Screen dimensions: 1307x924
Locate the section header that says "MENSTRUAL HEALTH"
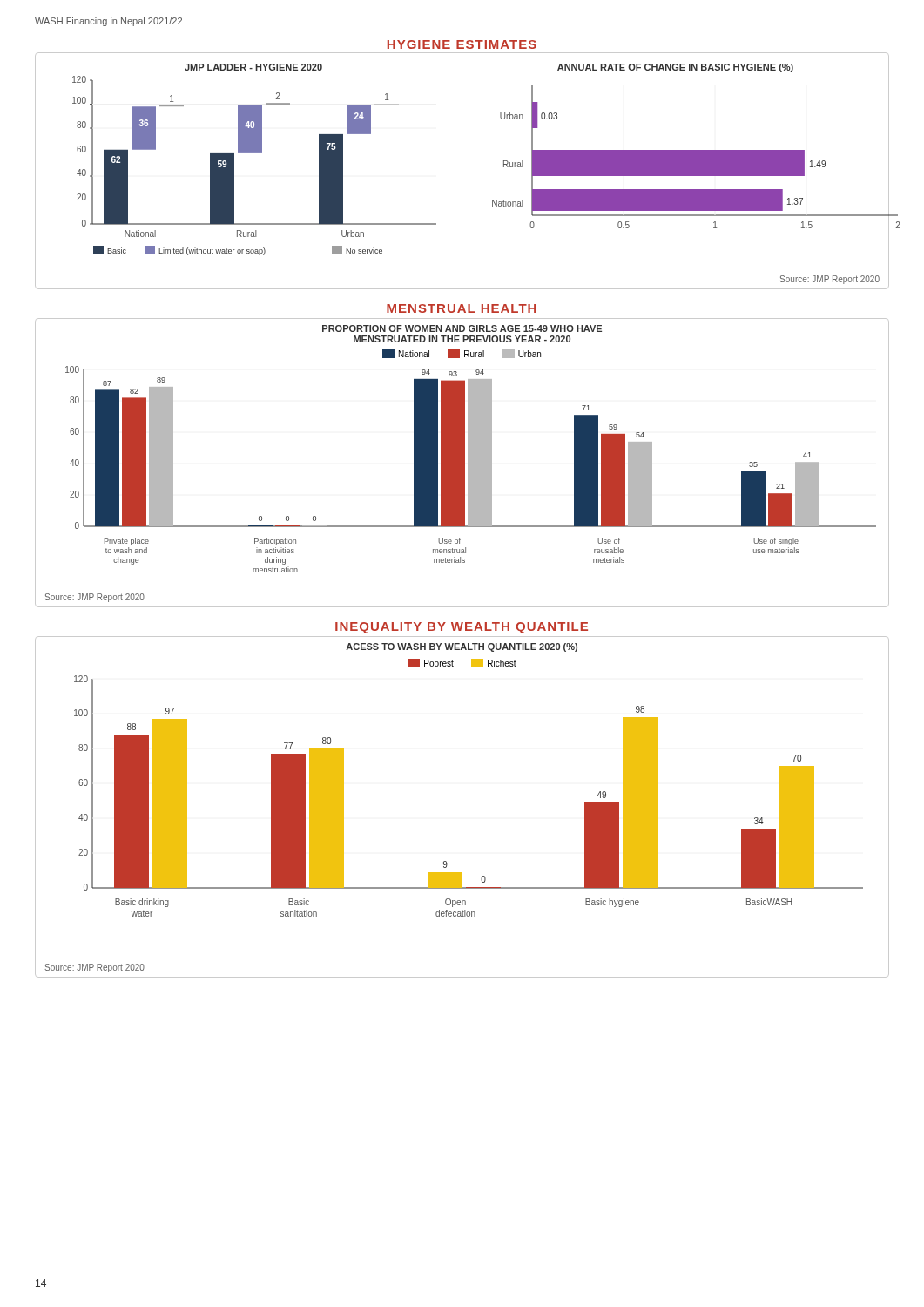tap(462, 308)
